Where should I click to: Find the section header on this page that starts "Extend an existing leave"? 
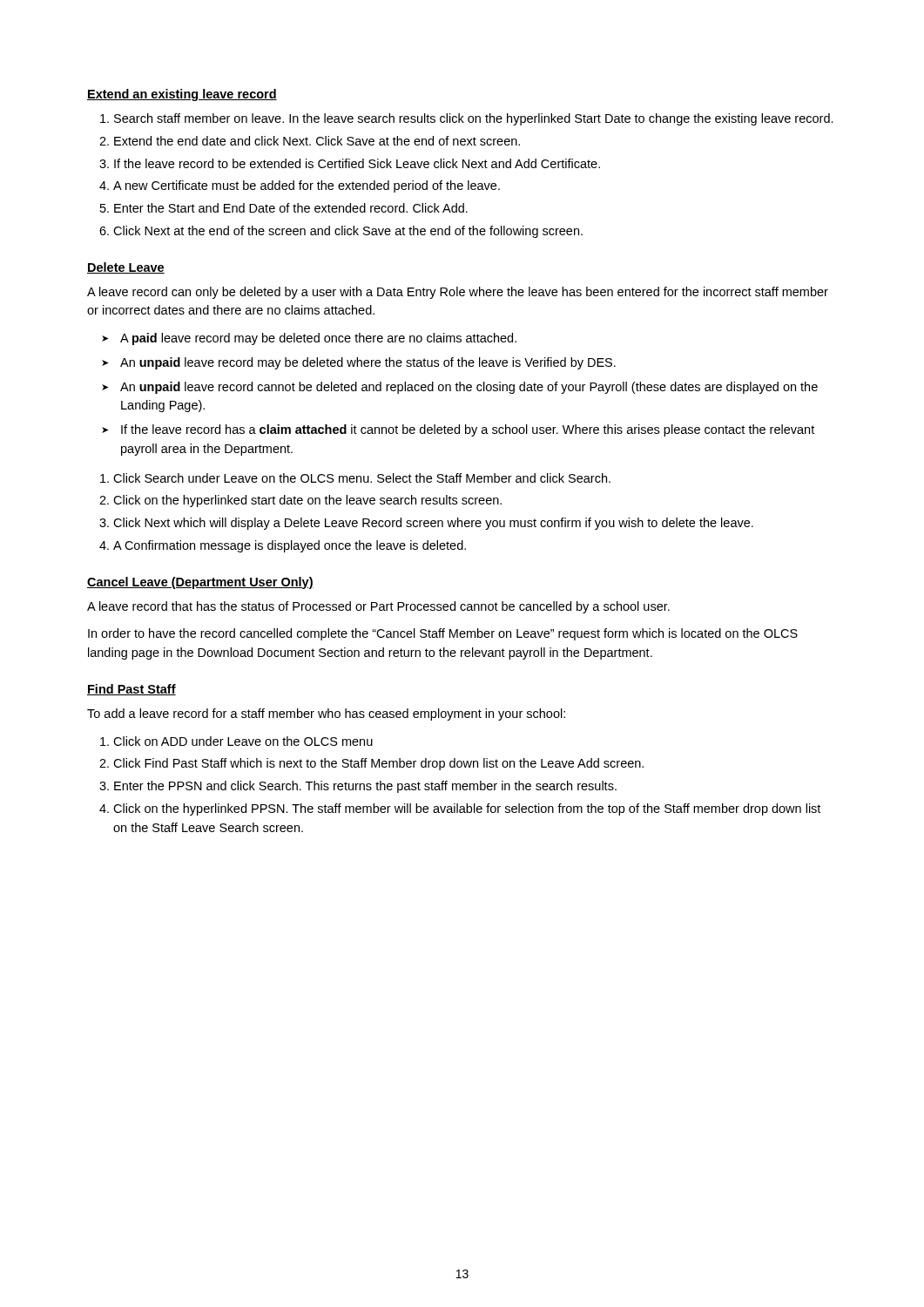(x=182, y=94)
